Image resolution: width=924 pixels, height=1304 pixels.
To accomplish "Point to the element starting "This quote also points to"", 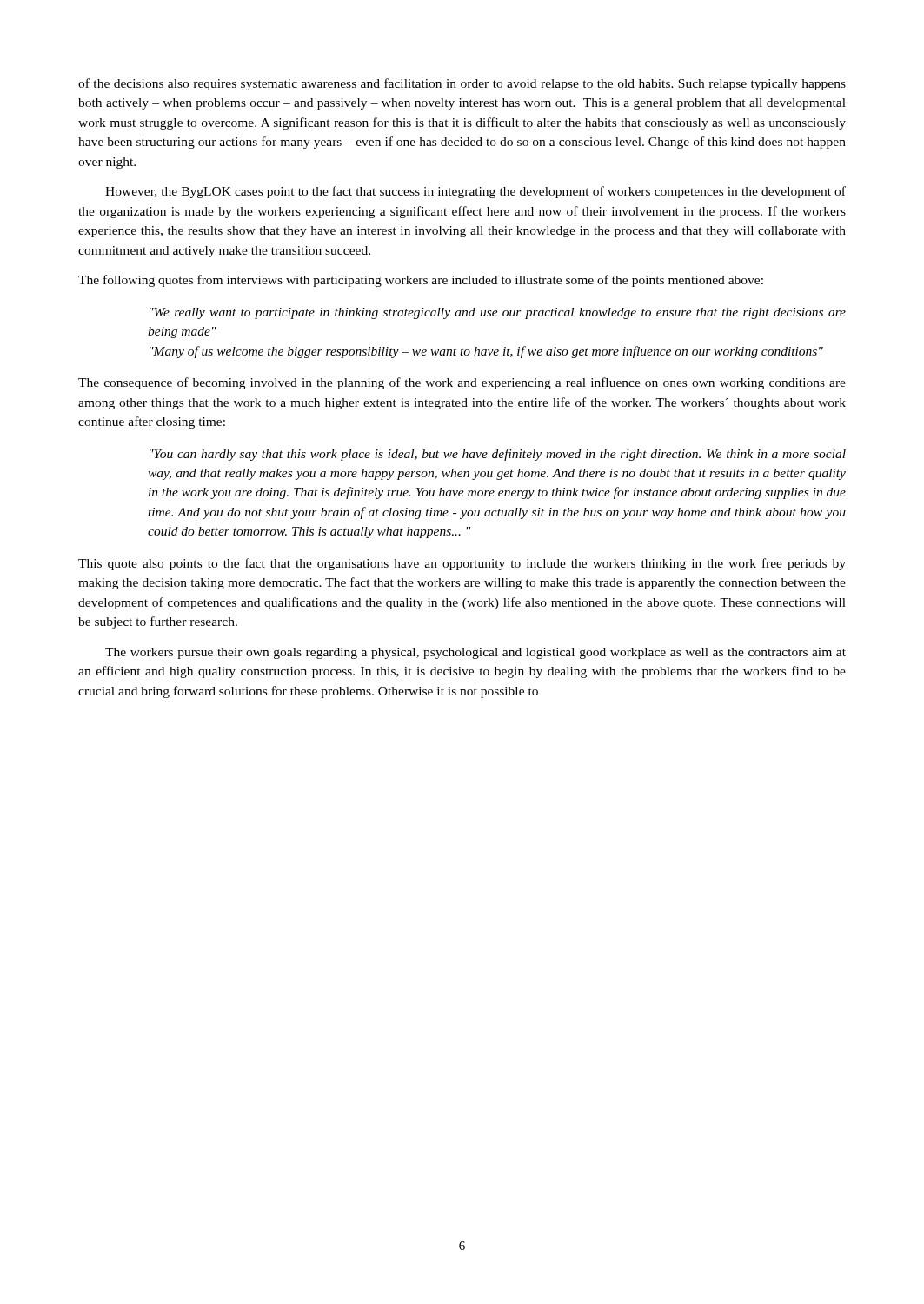I will click(x=462, y=564).
